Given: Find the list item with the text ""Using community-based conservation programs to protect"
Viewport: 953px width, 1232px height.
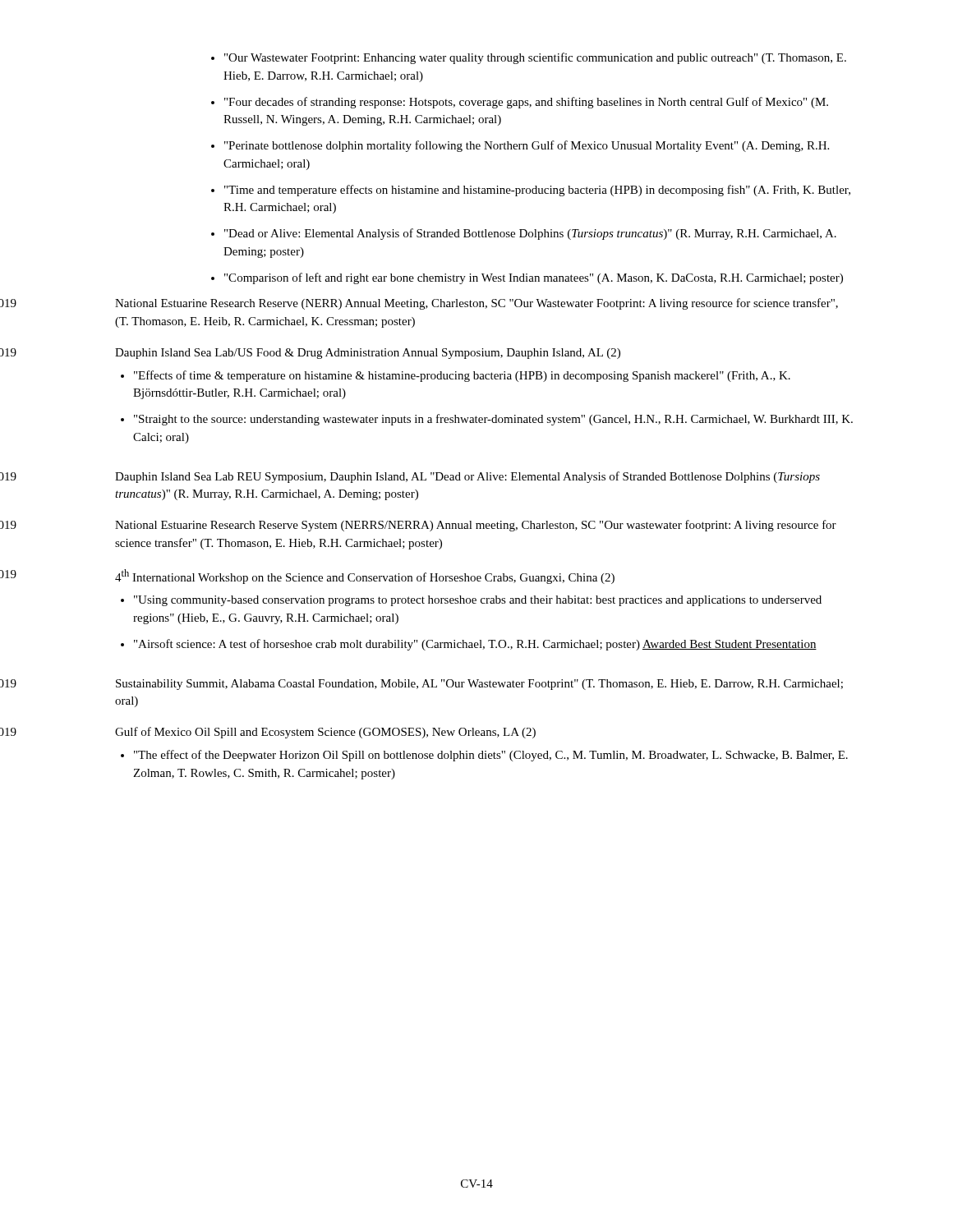Looking at the screenshot, I should point(478,609).
